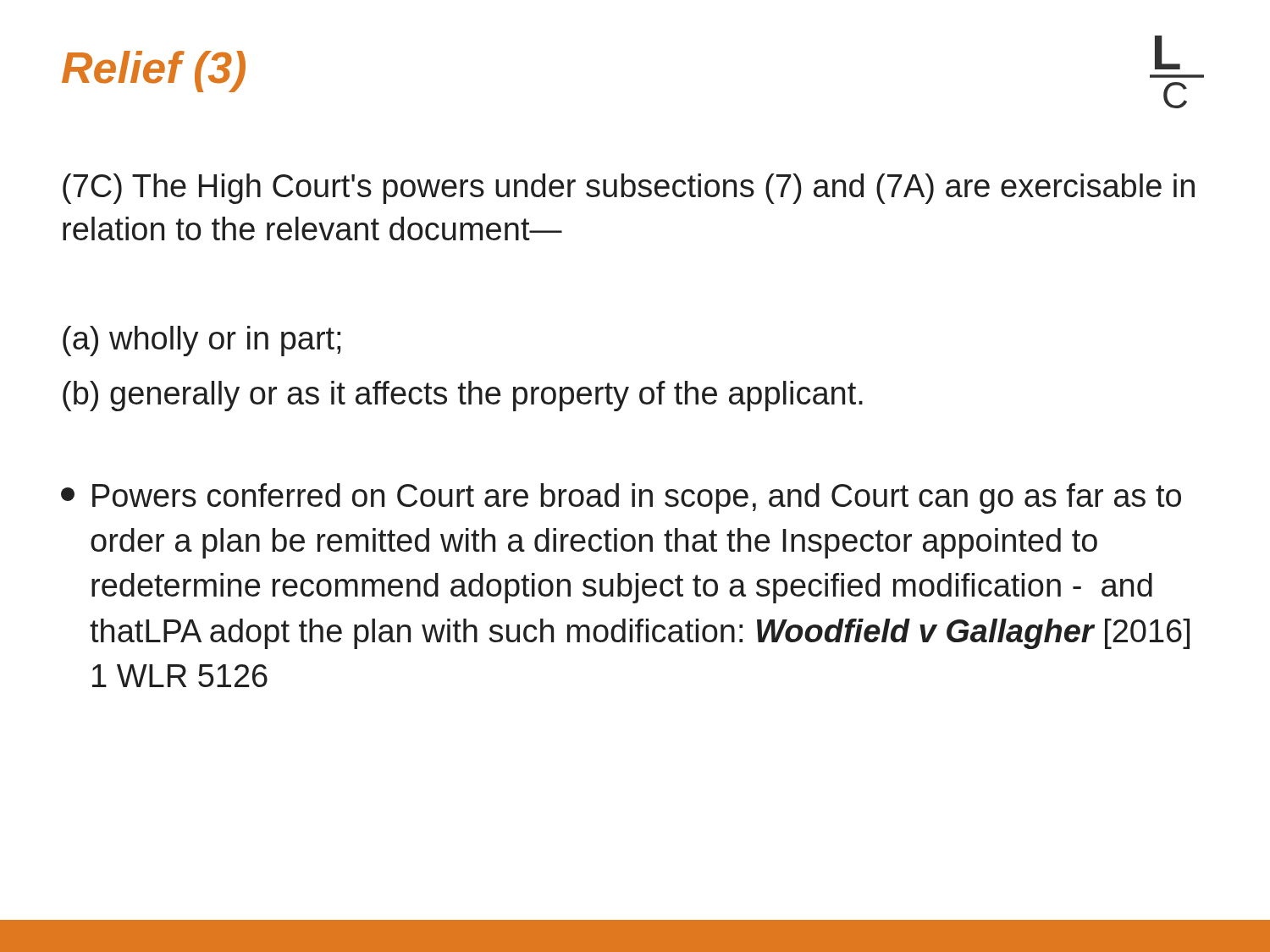Point to the text block starting "(b) generally or as it affects the"
1270x952 pixels.
[463, 394]
